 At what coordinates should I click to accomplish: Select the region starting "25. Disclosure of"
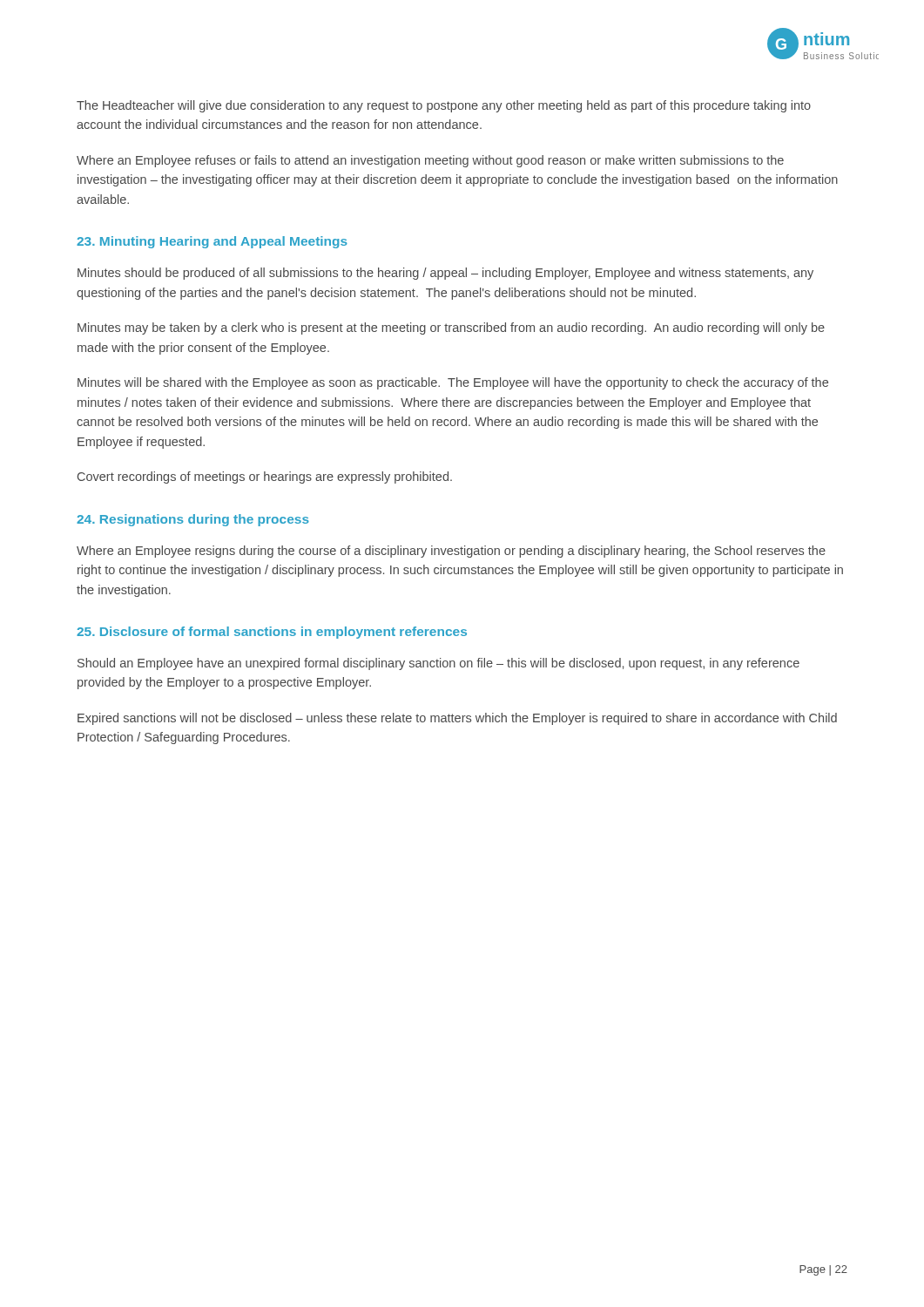[272, 631]
